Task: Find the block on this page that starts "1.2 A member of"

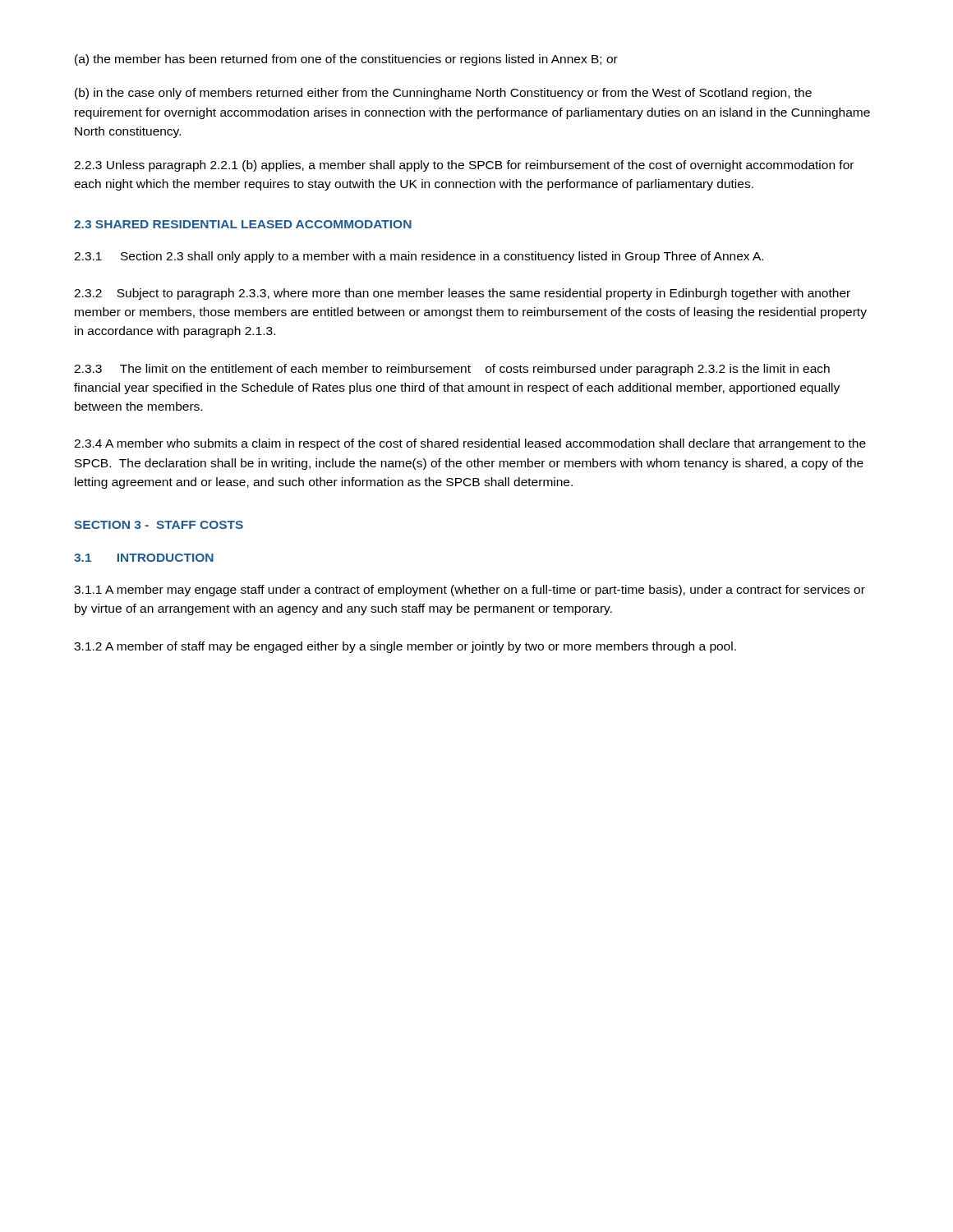Action: [x=405, y=646]
